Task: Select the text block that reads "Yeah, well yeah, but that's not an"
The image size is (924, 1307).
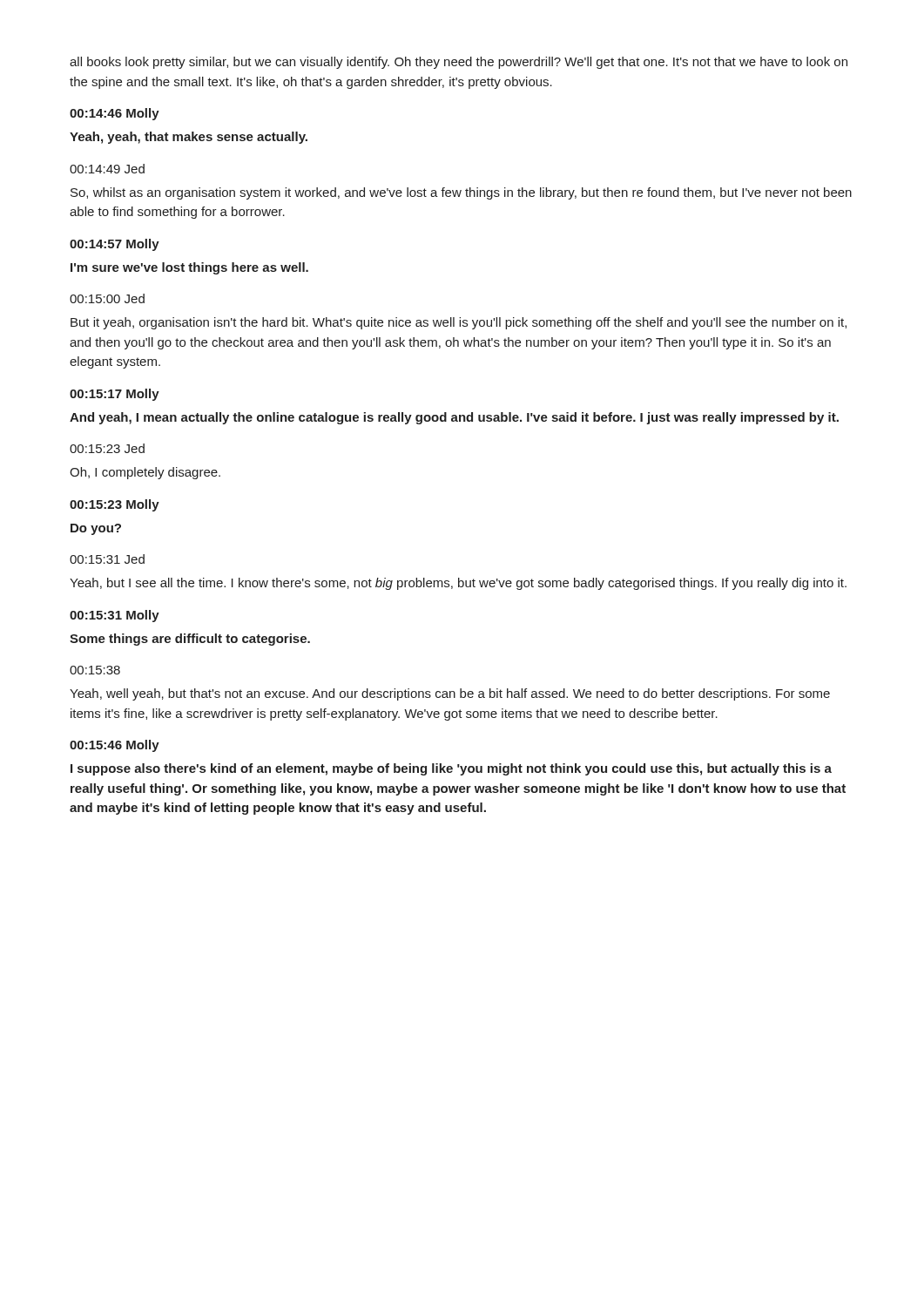Action: tap(450, 703)
